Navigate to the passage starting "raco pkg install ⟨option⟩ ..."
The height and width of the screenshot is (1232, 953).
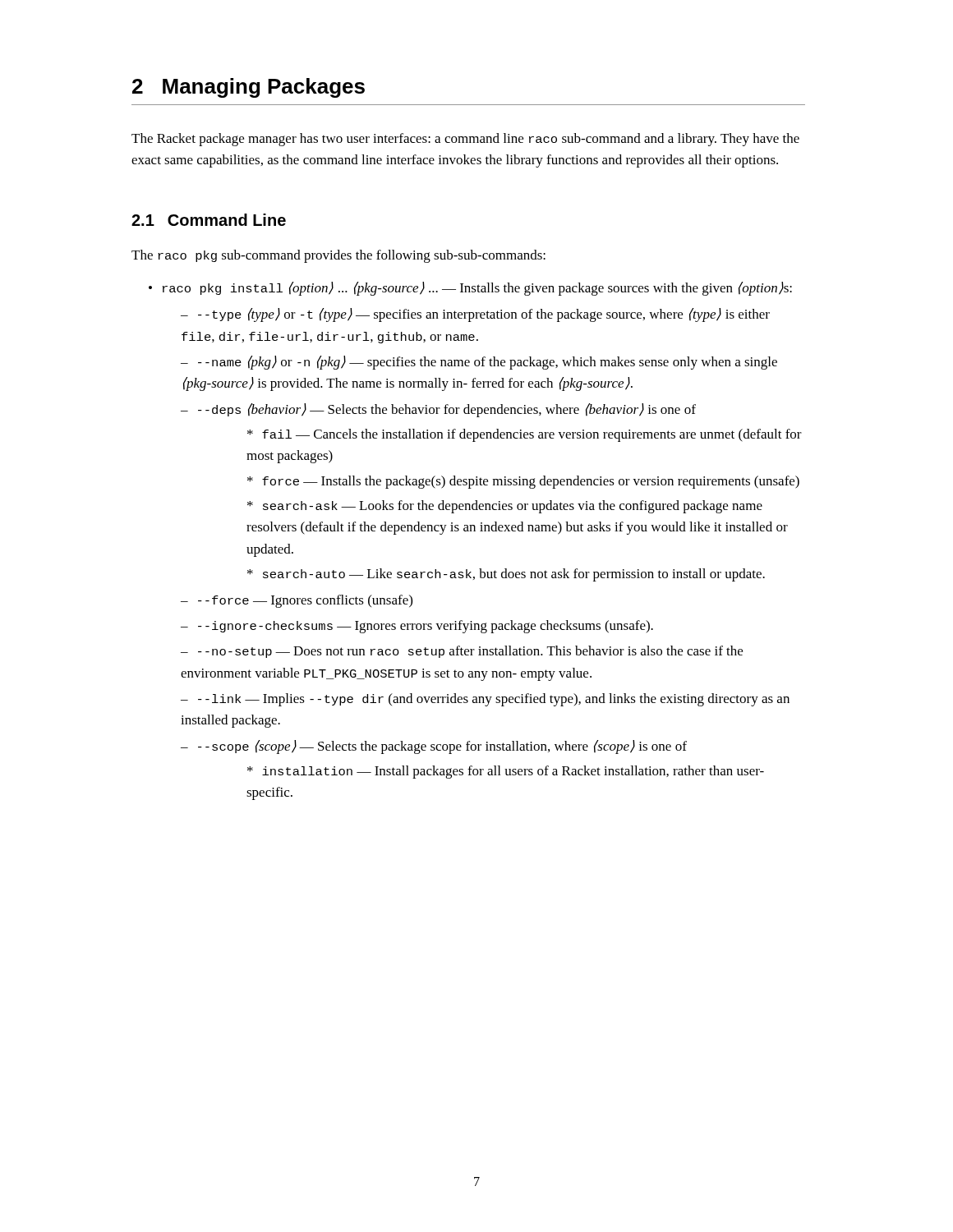[483, 542]
